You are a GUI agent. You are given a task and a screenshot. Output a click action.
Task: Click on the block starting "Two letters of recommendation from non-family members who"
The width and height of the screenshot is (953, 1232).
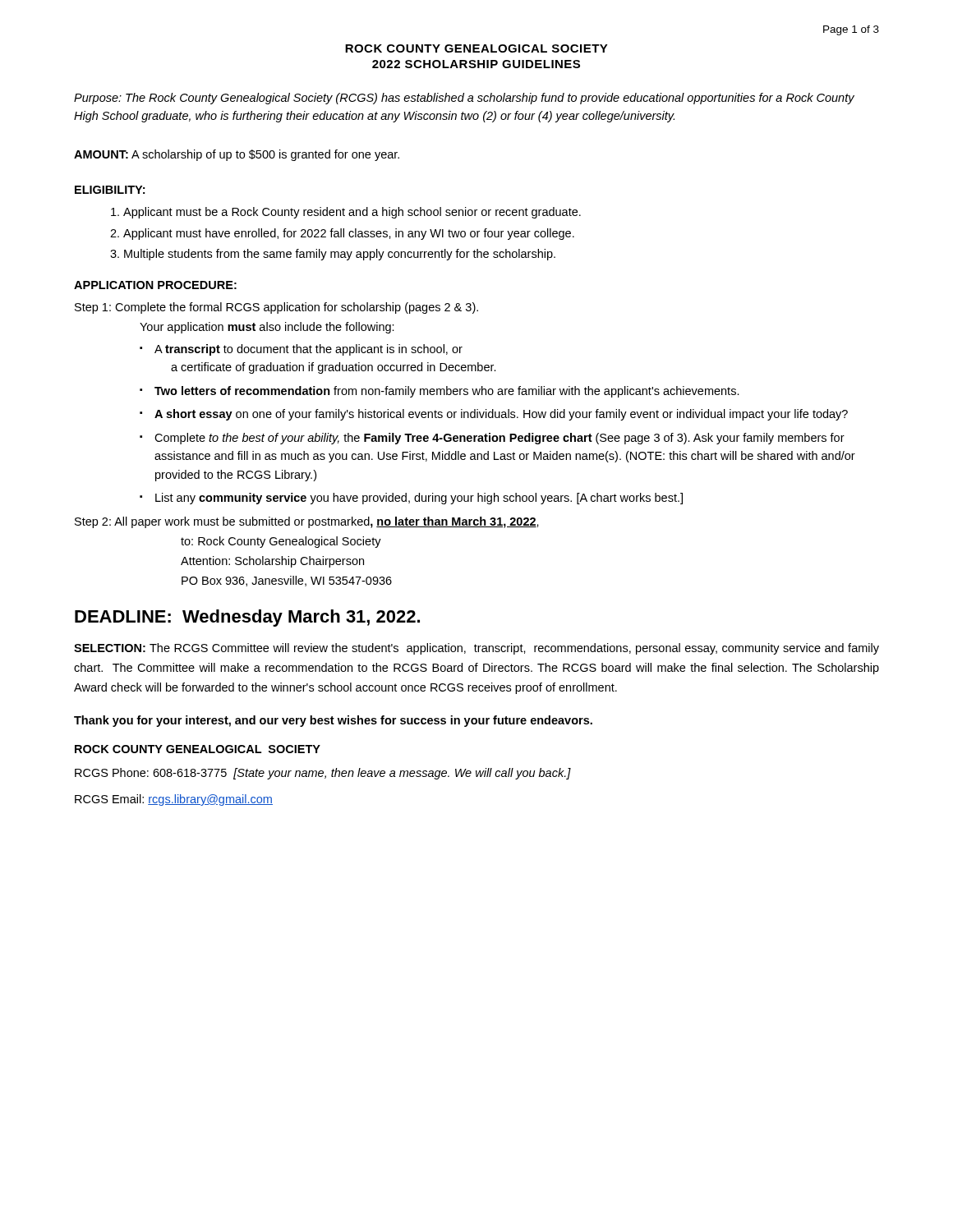click(447, 391)
